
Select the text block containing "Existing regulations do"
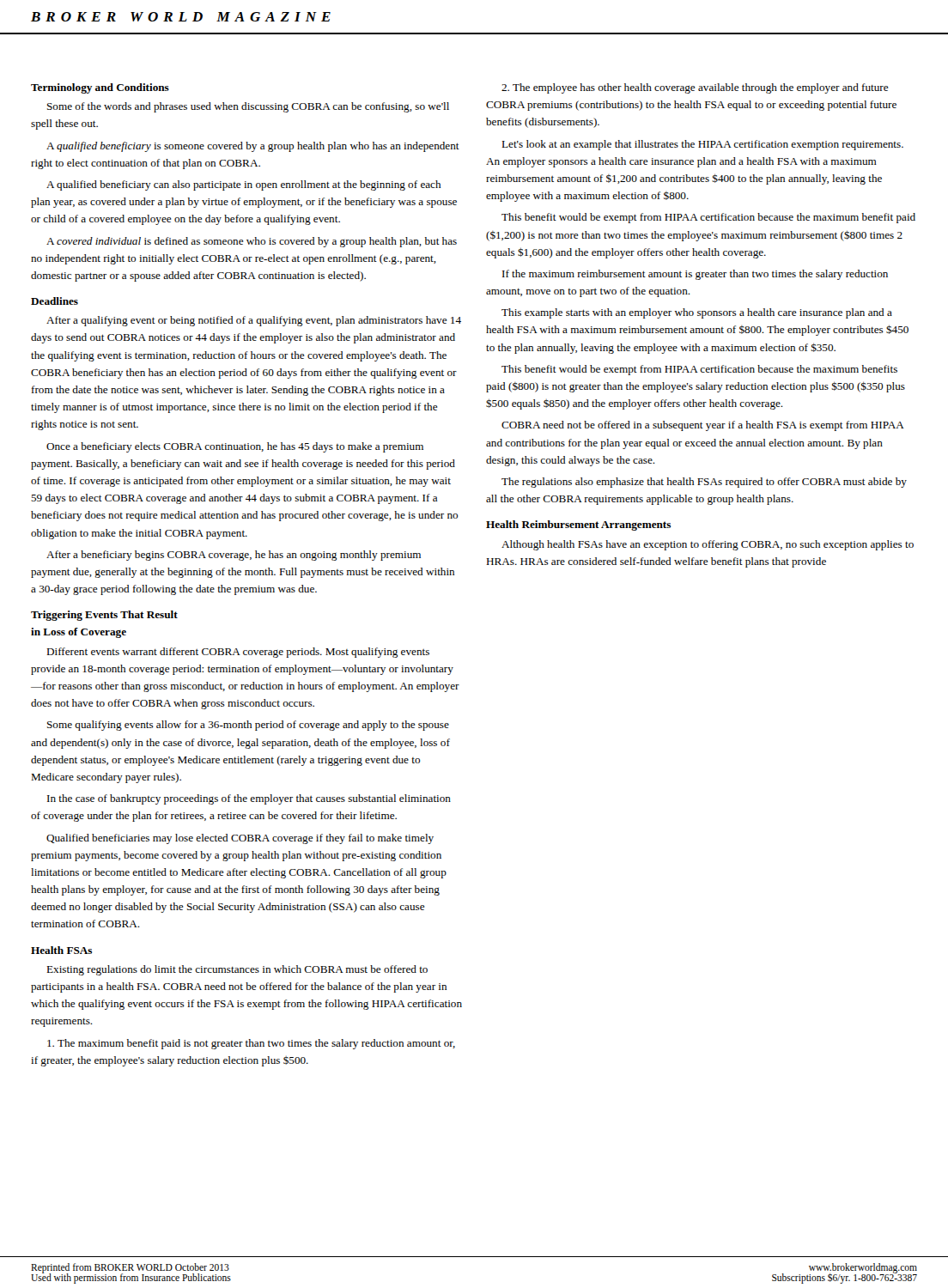click(x=246, y=1015)
